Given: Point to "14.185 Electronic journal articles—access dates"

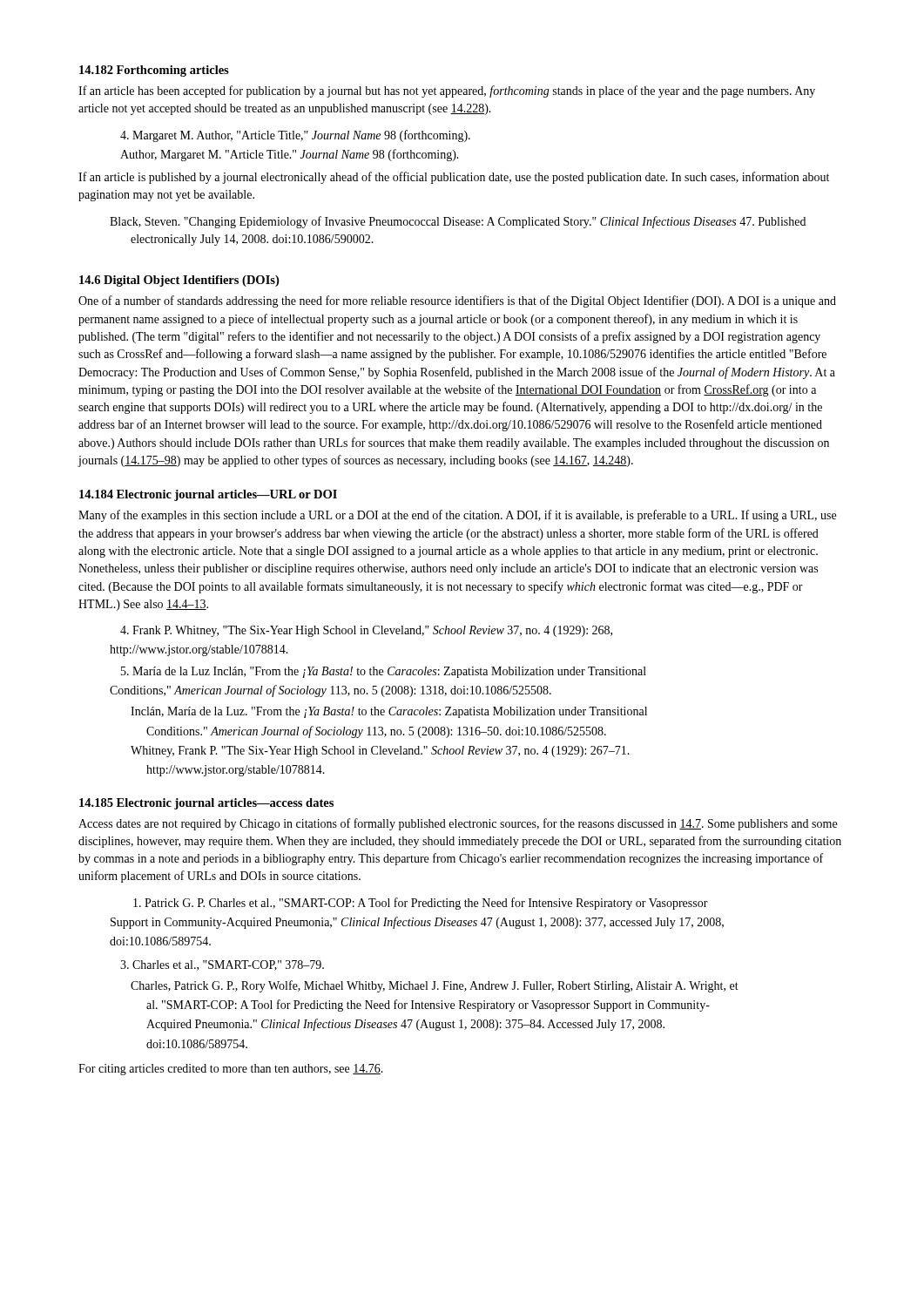Looking at the screenshot, I should 206,802.
